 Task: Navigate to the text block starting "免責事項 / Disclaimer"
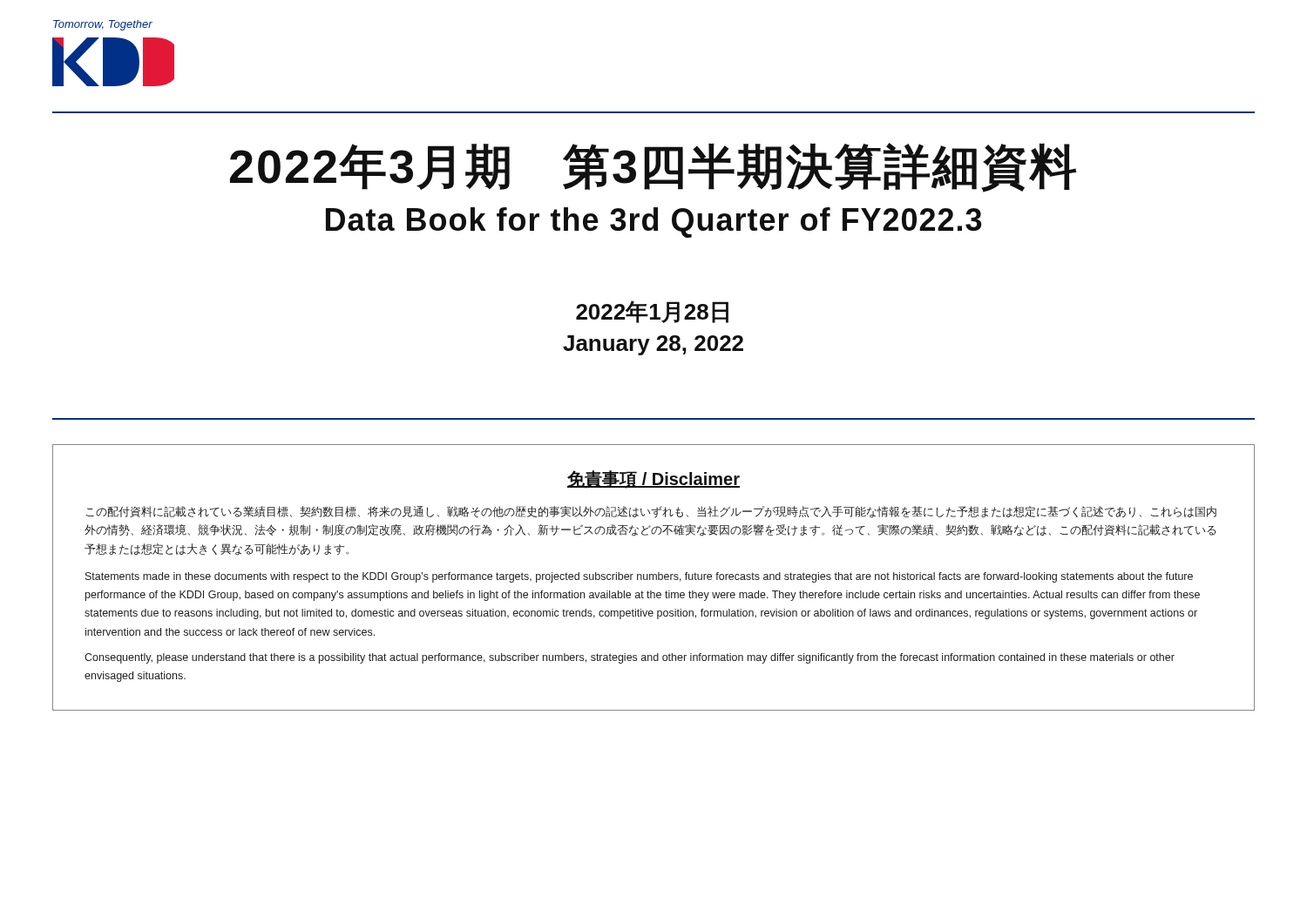point(654,479)
